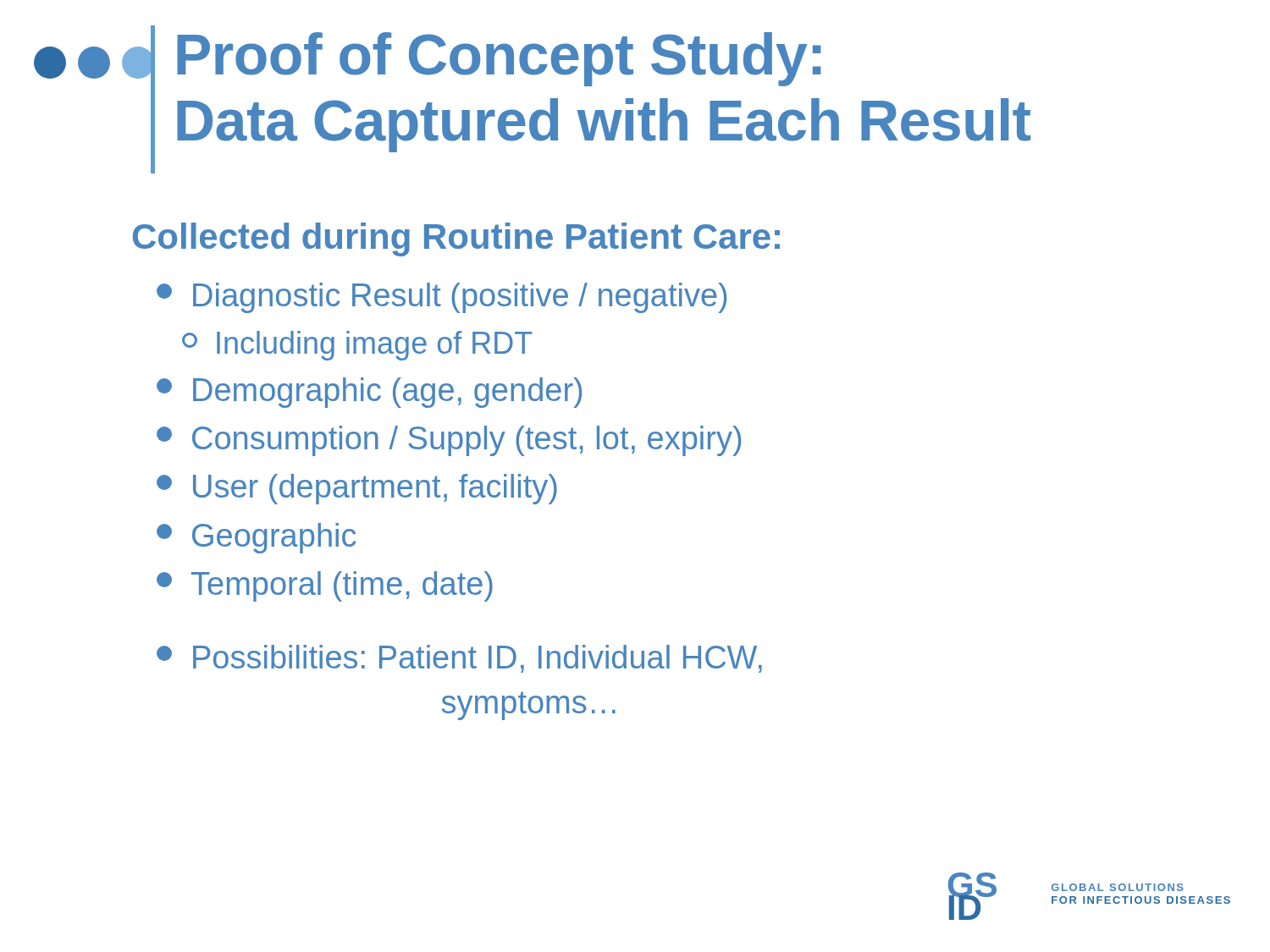This screenshot has height=952, width=1270.
Task: Click on the list item that says "User (department, facility)"
Action: coord(358,487)
